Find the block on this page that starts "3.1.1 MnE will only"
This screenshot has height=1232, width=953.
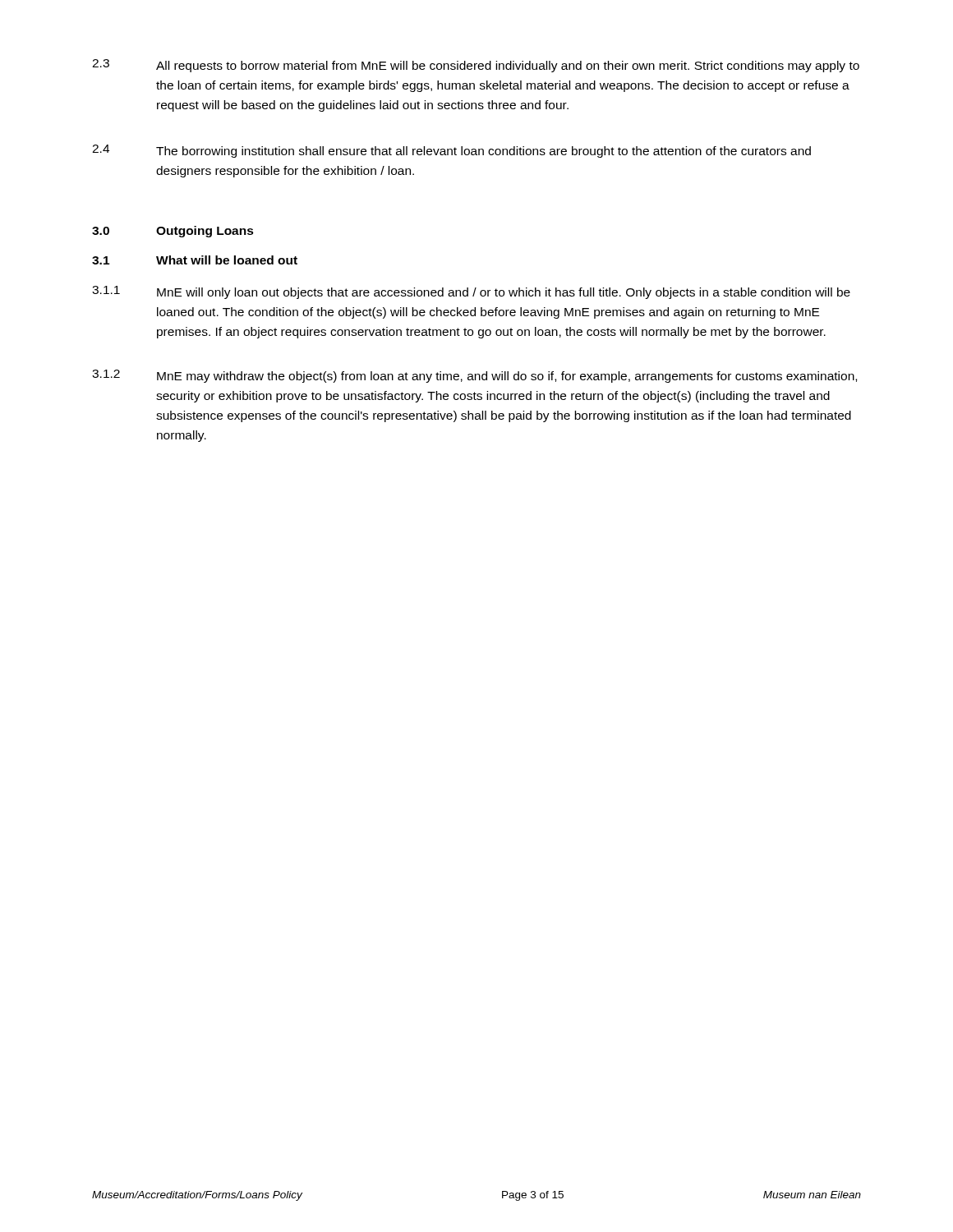(476, 312)
